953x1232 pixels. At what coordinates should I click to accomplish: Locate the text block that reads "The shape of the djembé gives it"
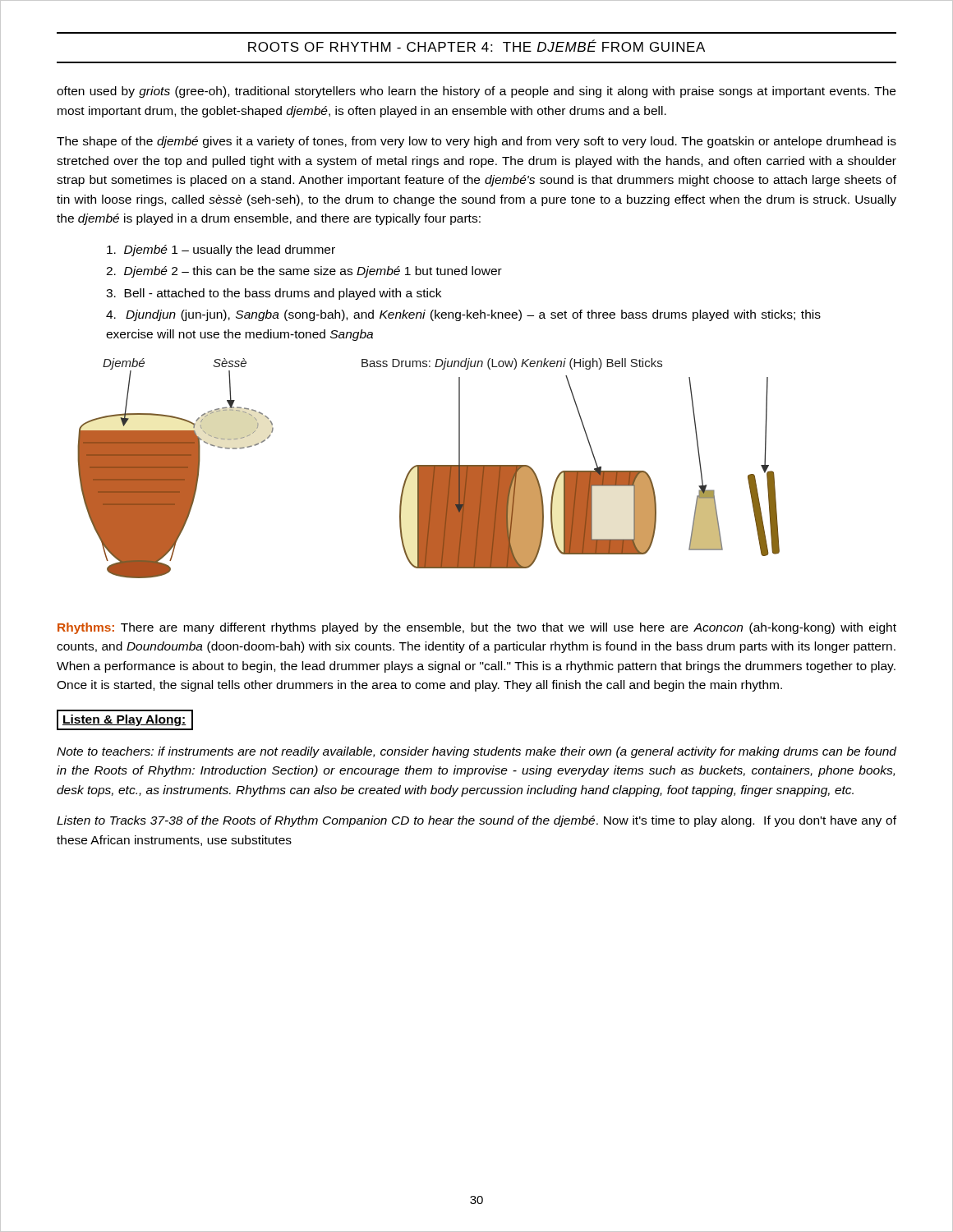point(476,180)
